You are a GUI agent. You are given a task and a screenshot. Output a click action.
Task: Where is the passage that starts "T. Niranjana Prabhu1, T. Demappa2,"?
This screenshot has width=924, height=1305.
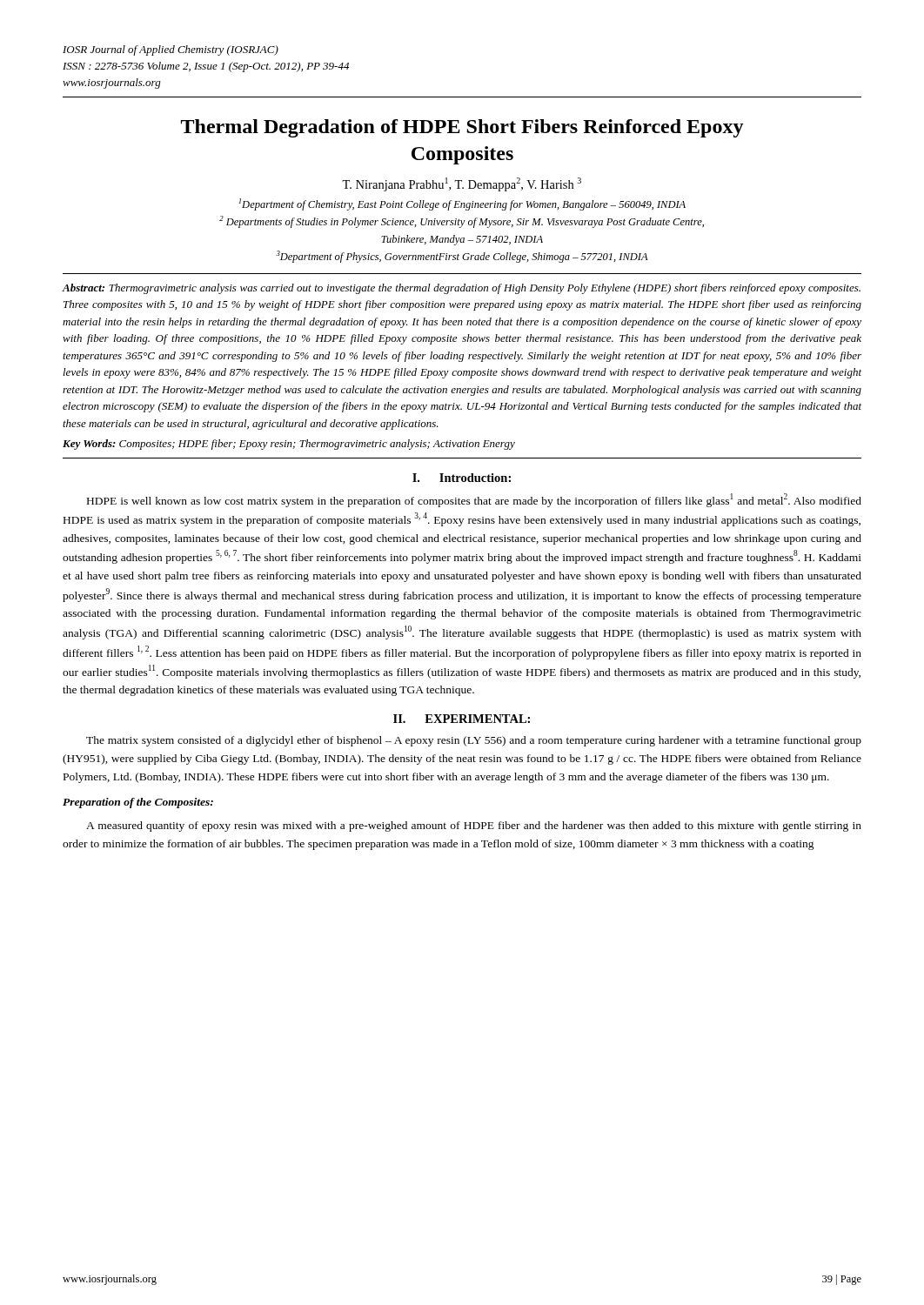[x=462, y=183]
